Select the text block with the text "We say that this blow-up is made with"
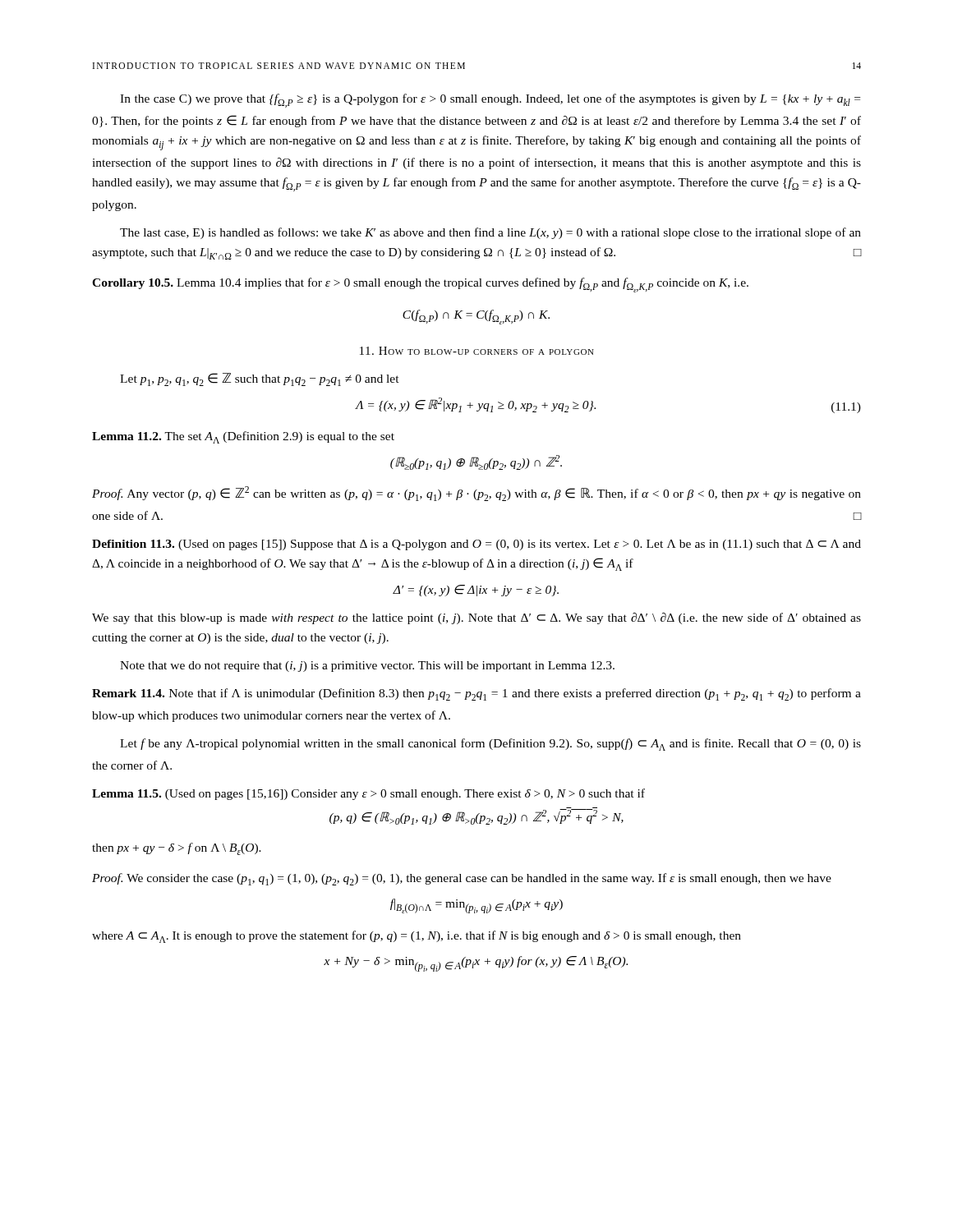Image resolution: width=953 pixels, height=1232 pixels. pyautogui.click(x=476, y=627)
